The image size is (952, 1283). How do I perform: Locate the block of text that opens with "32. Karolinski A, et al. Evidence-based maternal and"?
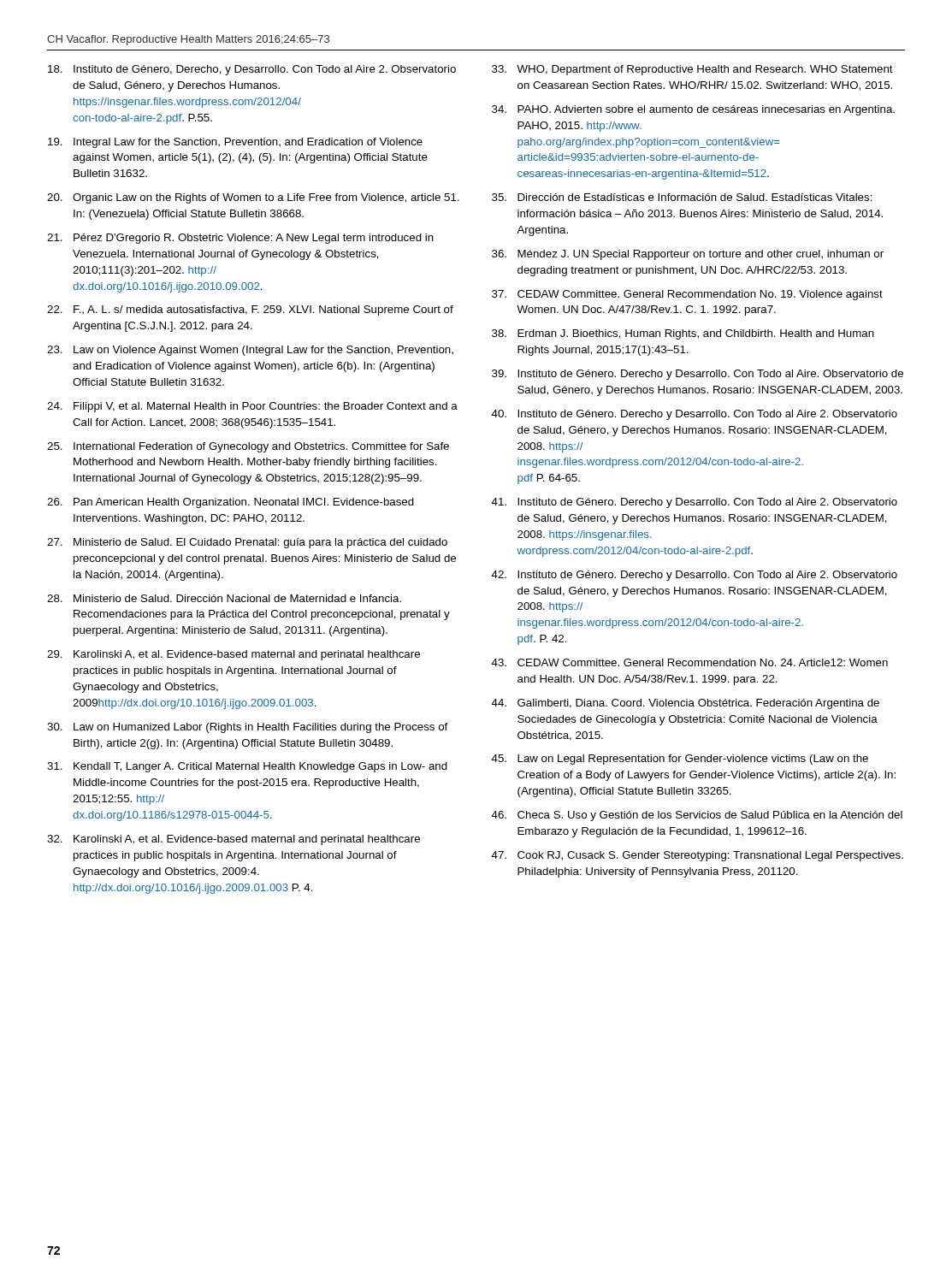254,864
